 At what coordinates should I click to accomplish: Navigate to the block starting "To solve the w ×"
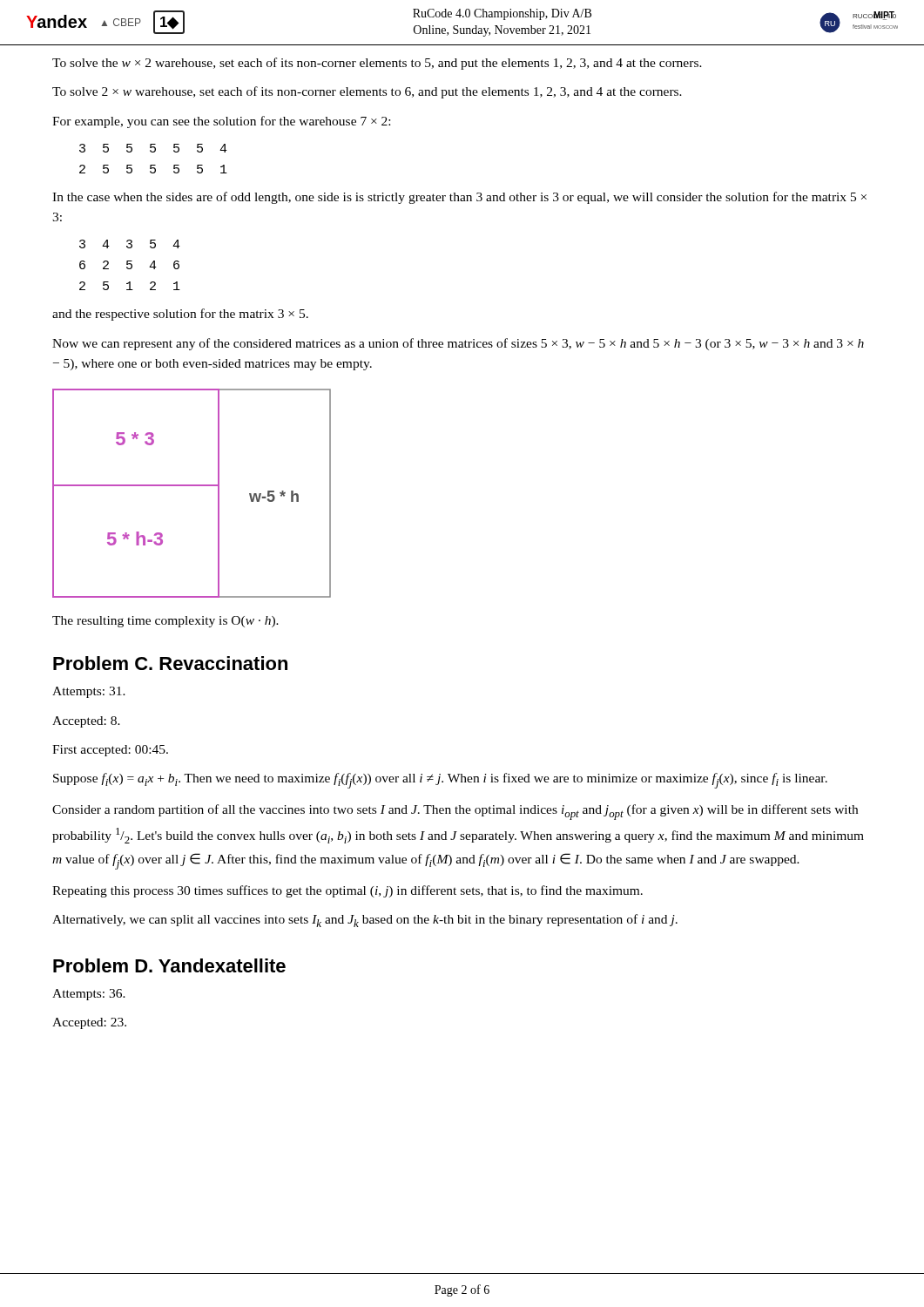[377, 62]
